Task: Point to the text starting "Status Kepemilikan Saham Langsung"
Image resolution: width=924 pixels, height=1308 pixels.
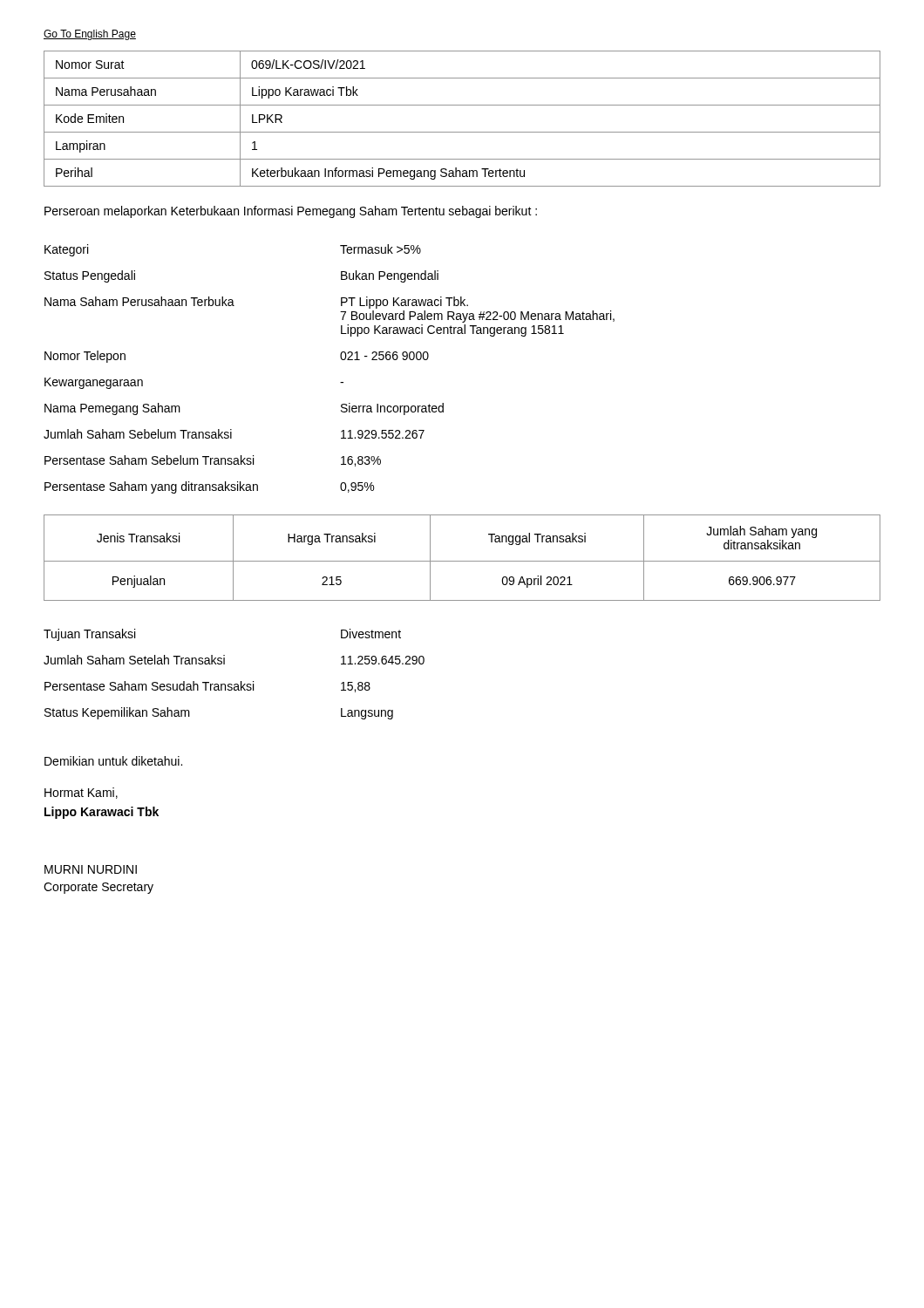Action: point(115,713)
